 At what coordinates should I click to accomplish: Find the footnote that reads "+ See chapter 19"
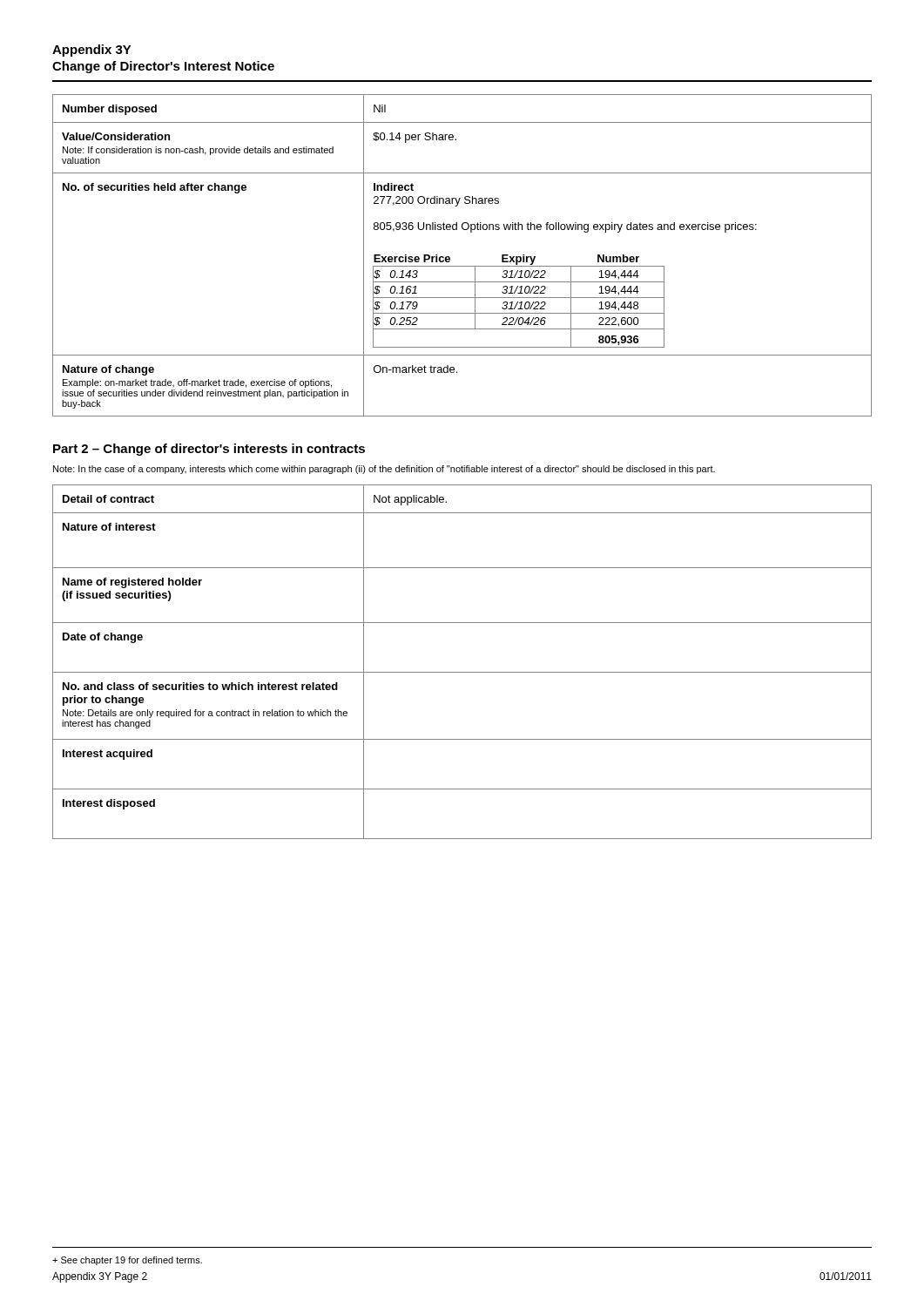(x=128, y=1260)
